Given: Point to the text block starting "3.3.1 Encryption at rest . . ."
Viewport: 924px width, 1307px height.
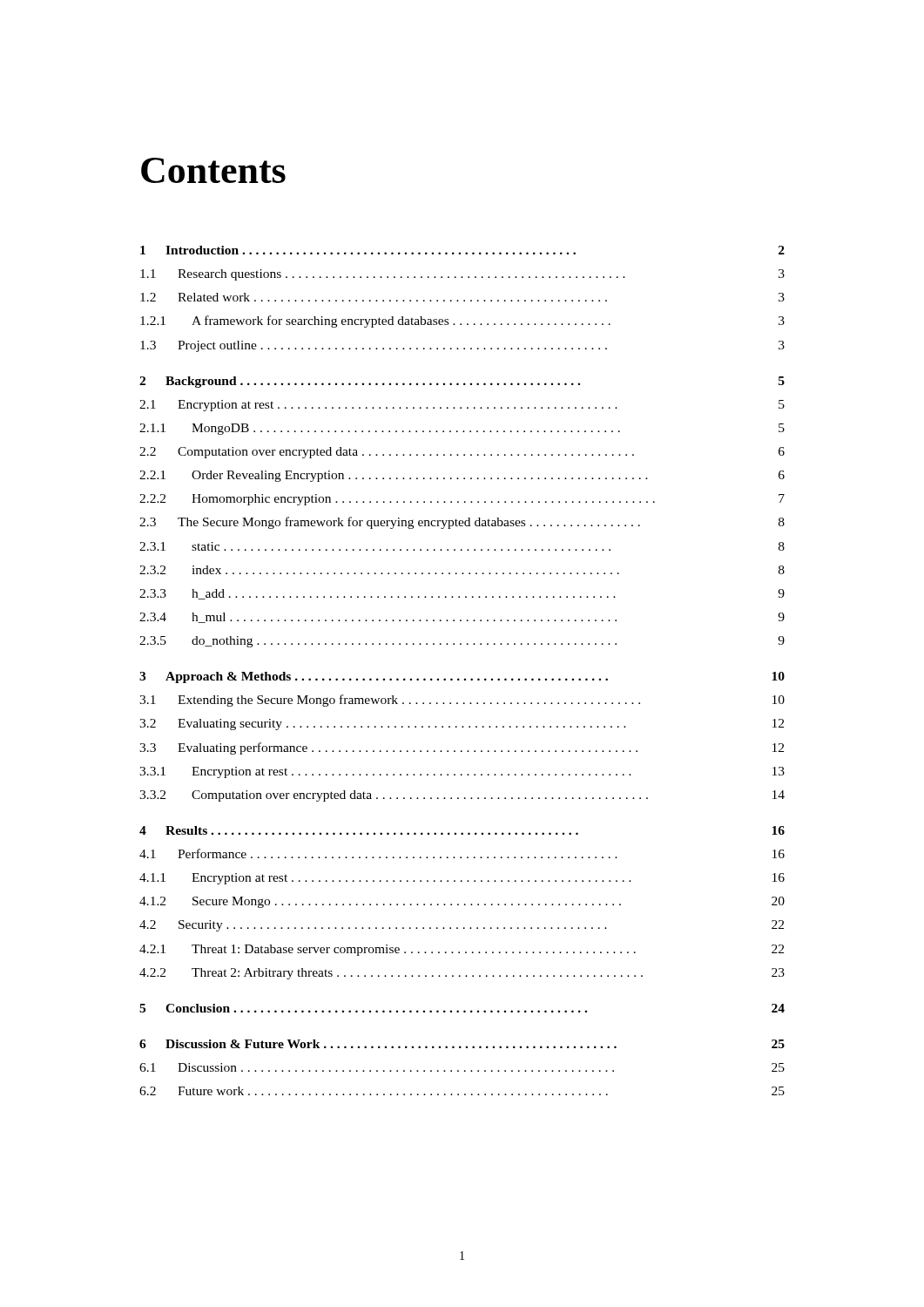Looking at the screenshot, I should (x=462, y=770).
